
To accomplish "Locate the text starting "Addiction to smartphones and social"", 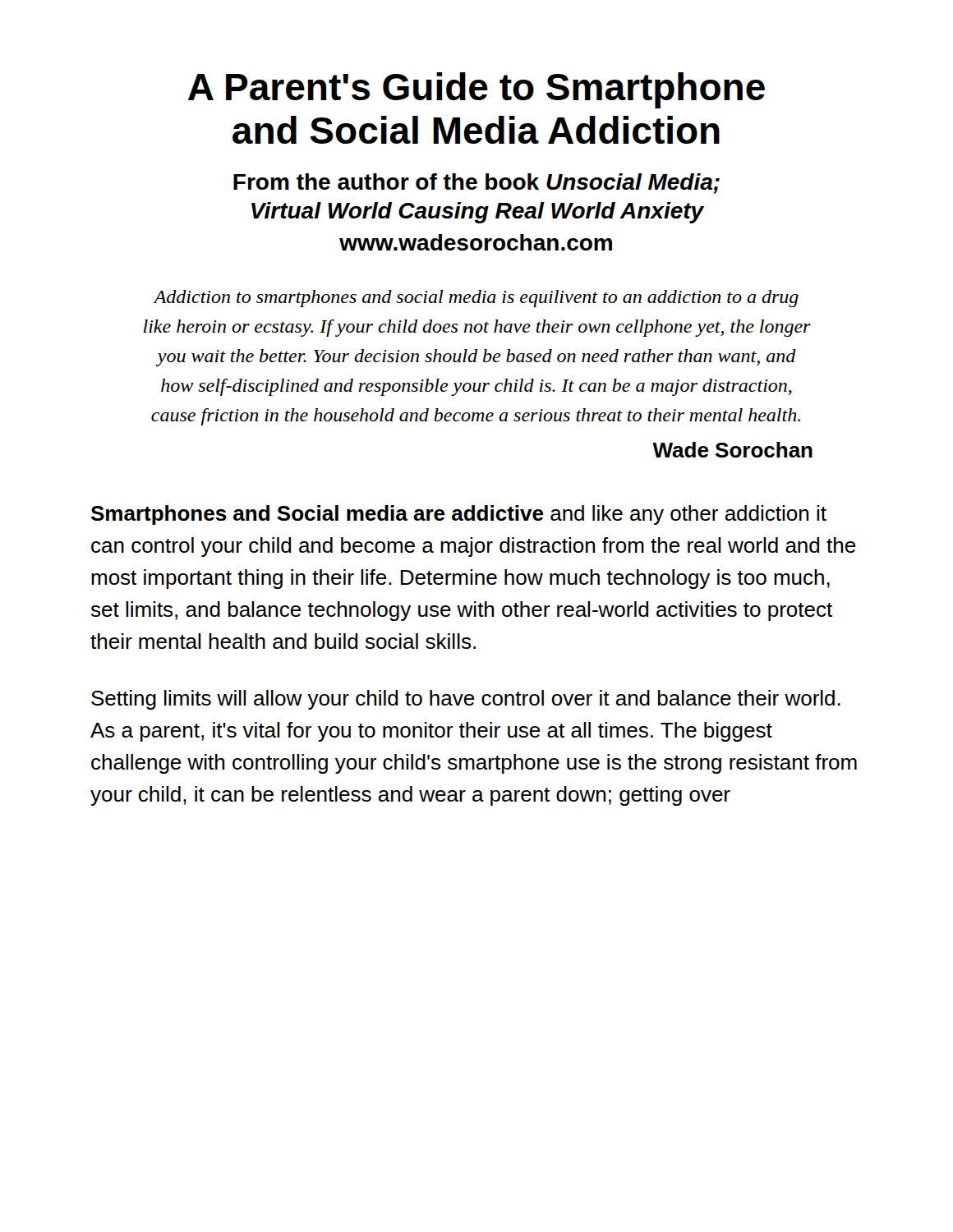I will [476, 372].
